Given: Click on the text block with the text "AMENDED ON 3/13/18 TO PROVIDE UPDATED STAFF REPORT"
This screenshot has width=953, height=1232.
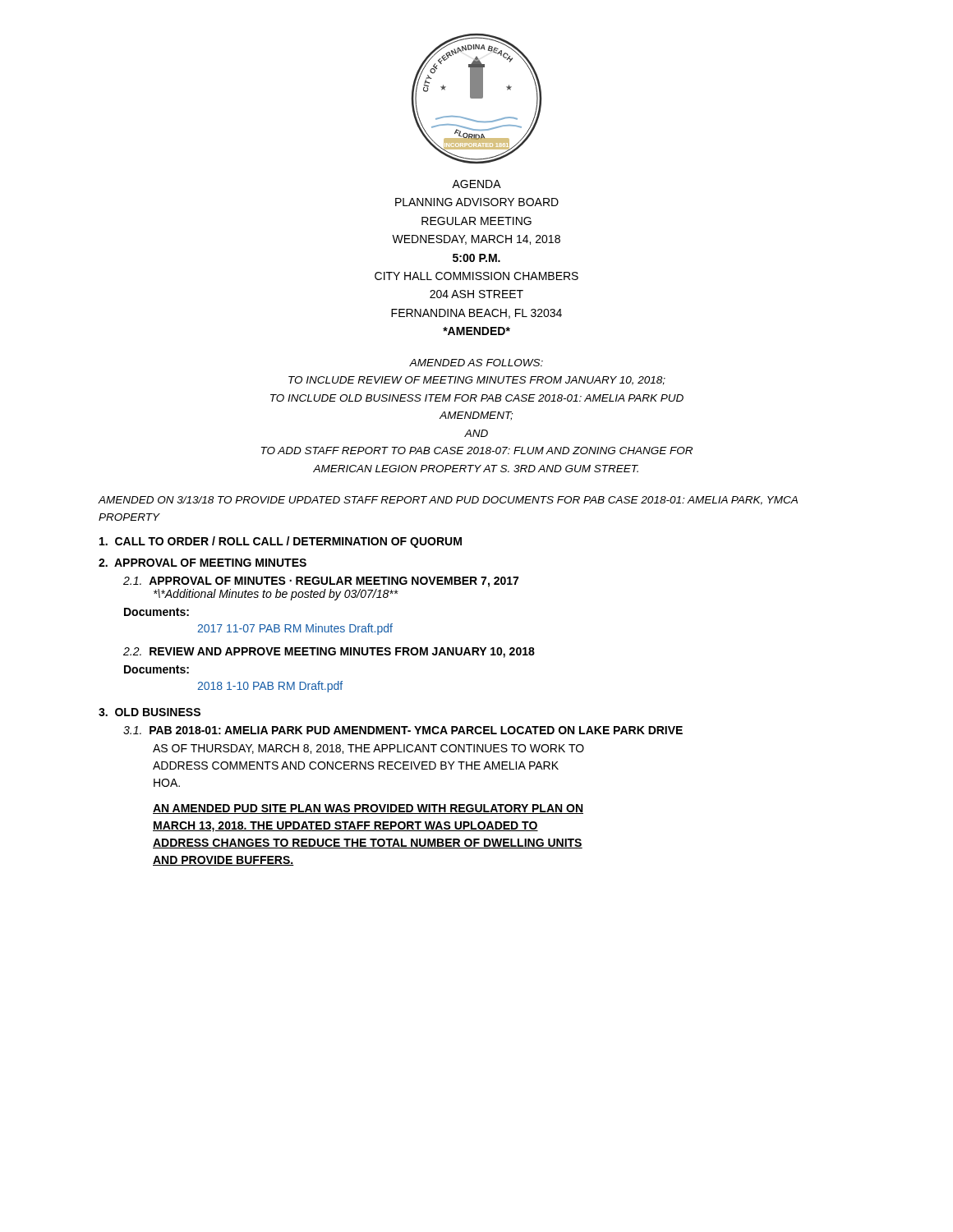Looking at the screenshot, I should tap(448, 508).
